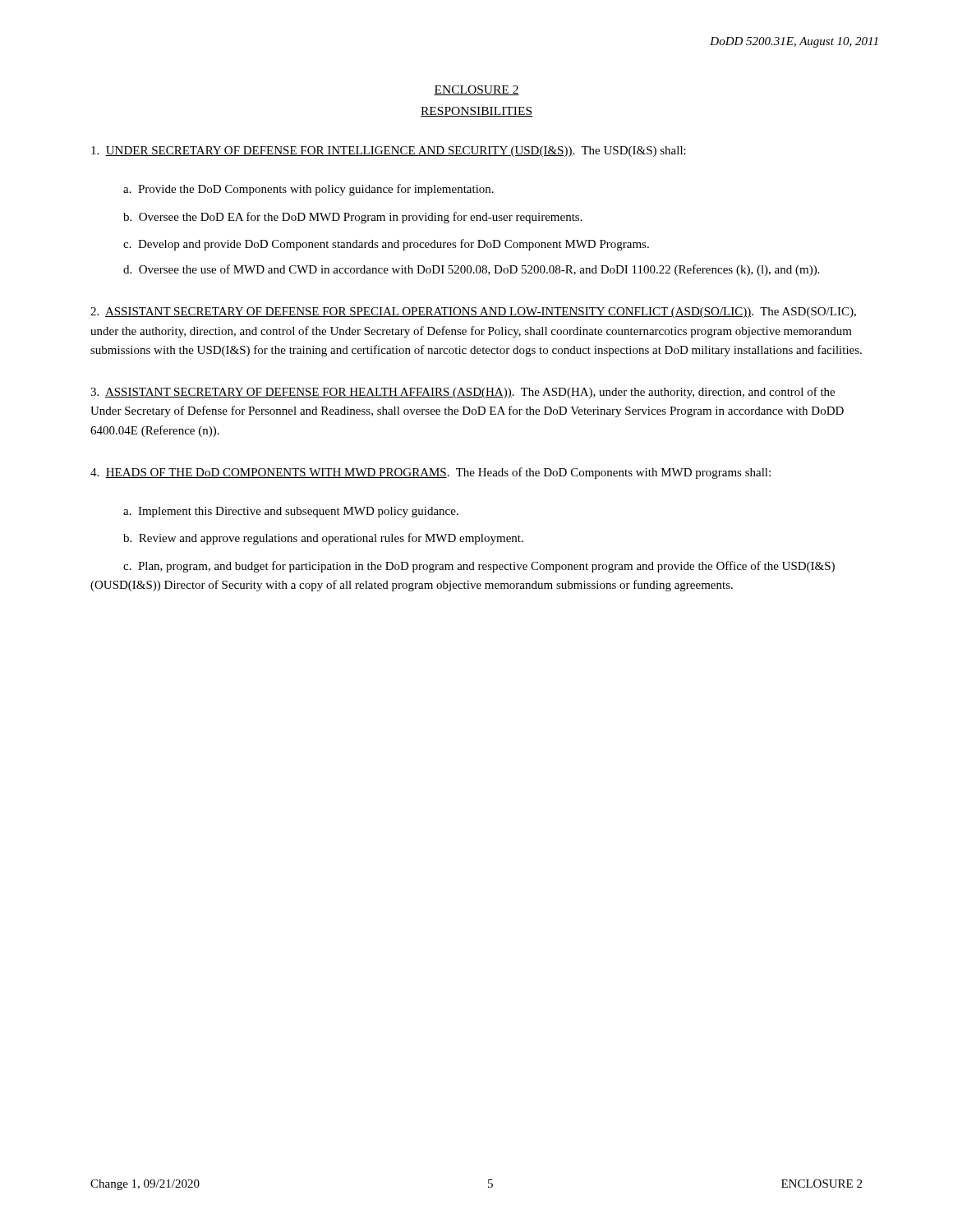The width and height of the screenshot is (953, 1232).
Task: Locate the block starting "b. Review and approve regulations and operational"
Action: pyautogui.click(x=324, y=538)
